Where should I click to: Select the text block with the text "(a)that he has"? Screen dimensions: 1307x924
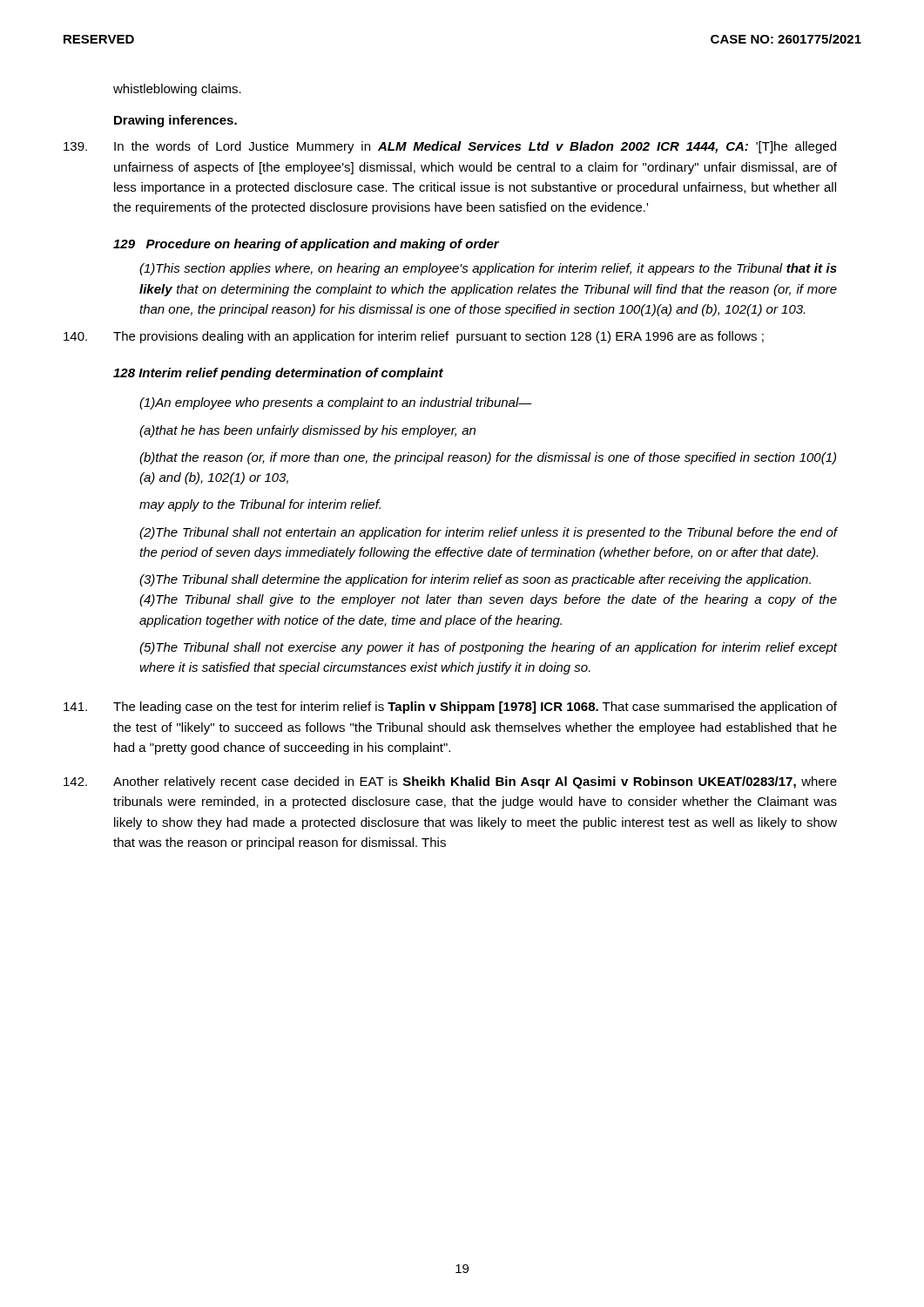(x=308, y=430)
